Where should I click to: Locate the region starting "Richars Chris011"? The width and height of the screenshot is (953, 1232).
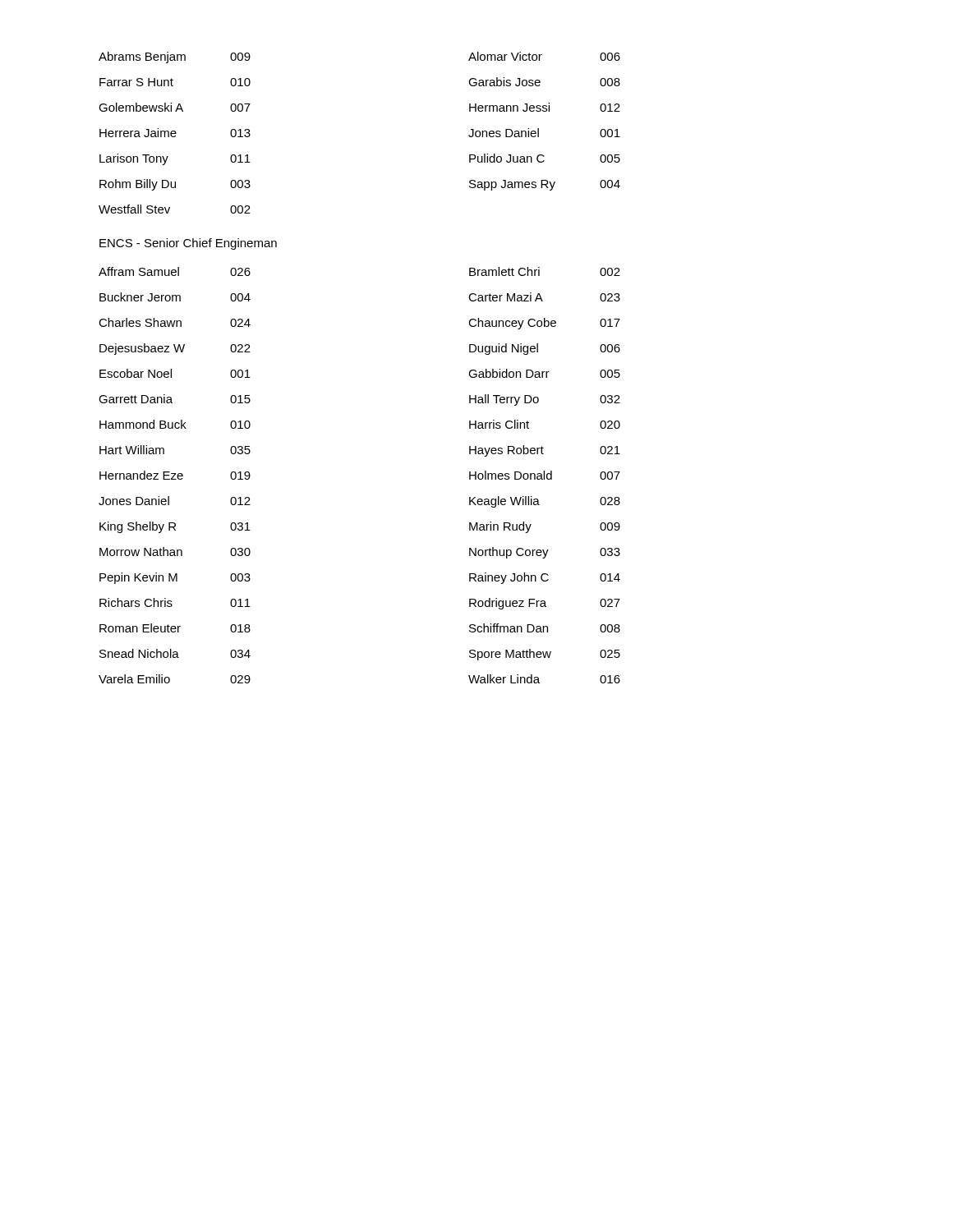coord(181,602)
